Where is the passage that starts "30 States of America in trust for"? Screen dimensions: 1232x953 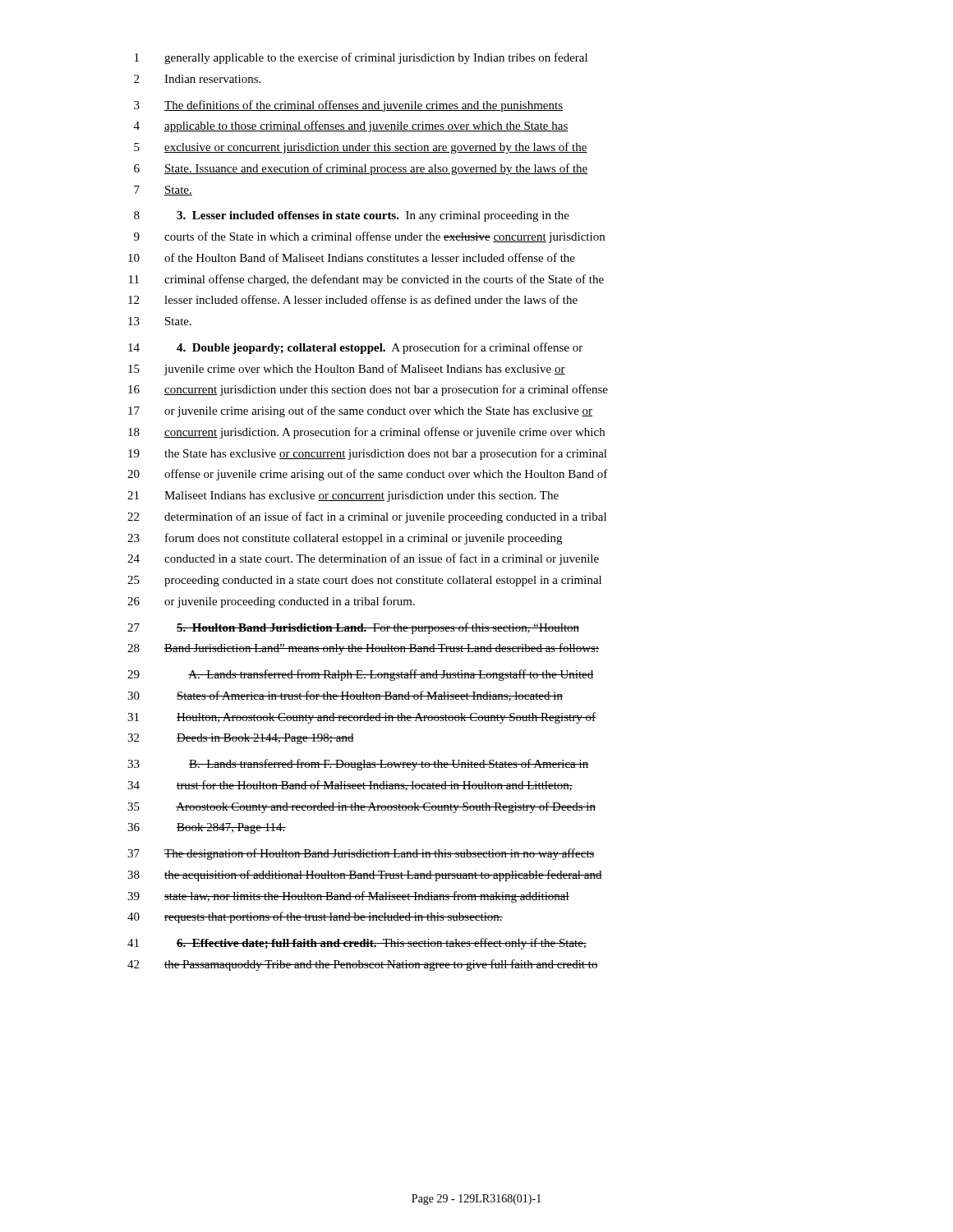(493, 696)
